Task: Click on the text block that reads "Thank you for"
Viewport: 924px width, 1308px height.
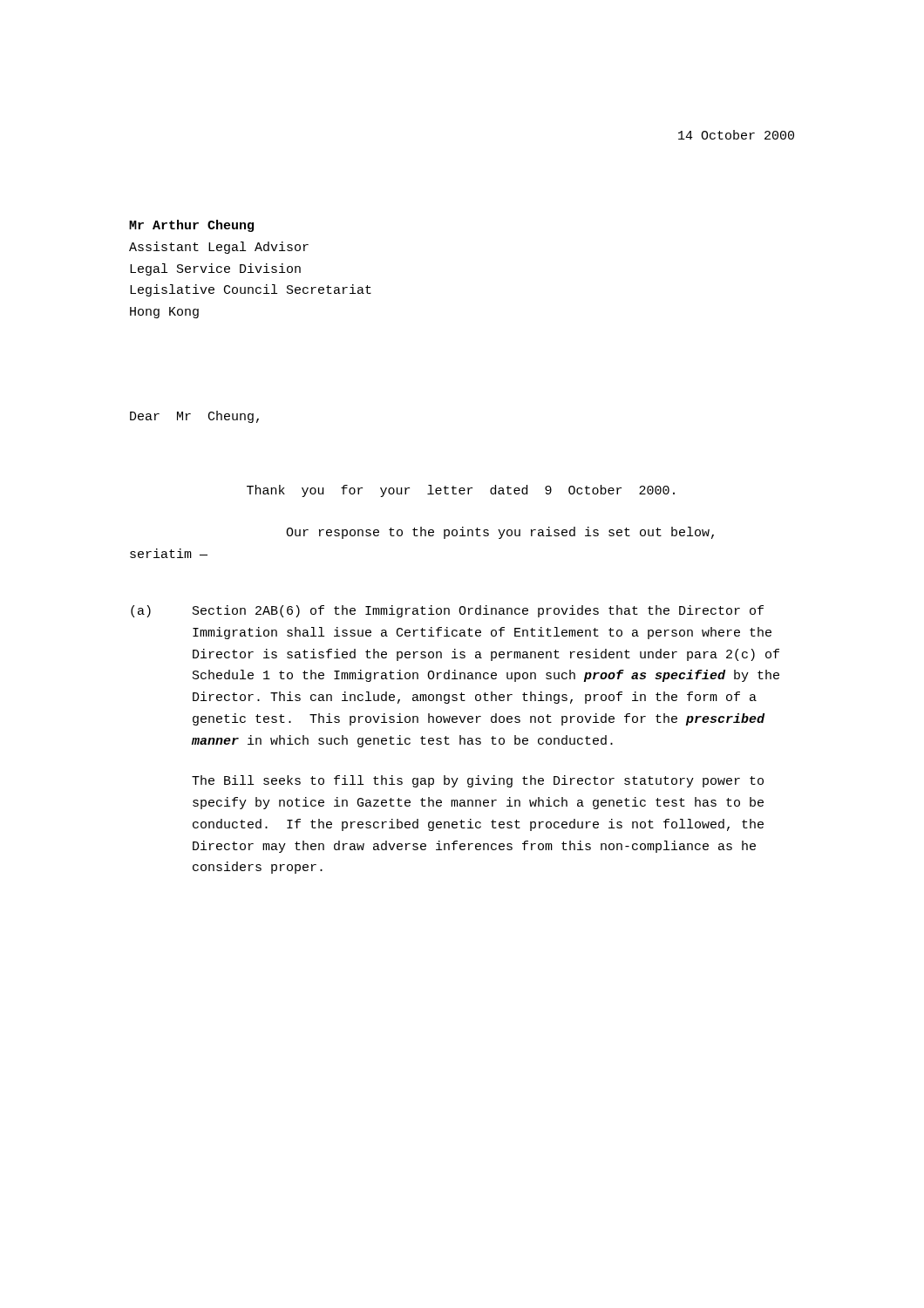Action: click(x=462, y=491)
